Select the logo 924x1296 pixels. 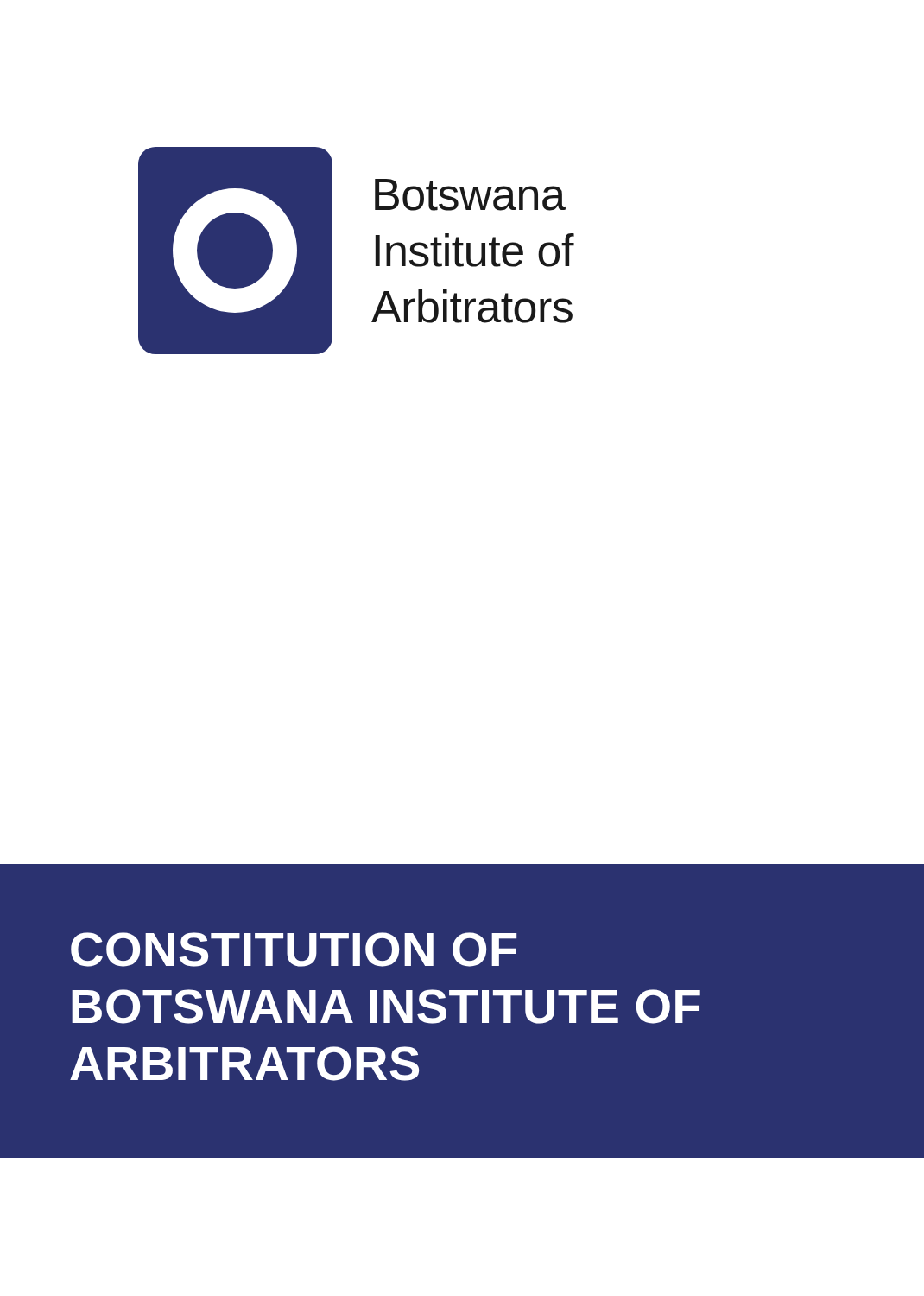[x=356, y=251]
